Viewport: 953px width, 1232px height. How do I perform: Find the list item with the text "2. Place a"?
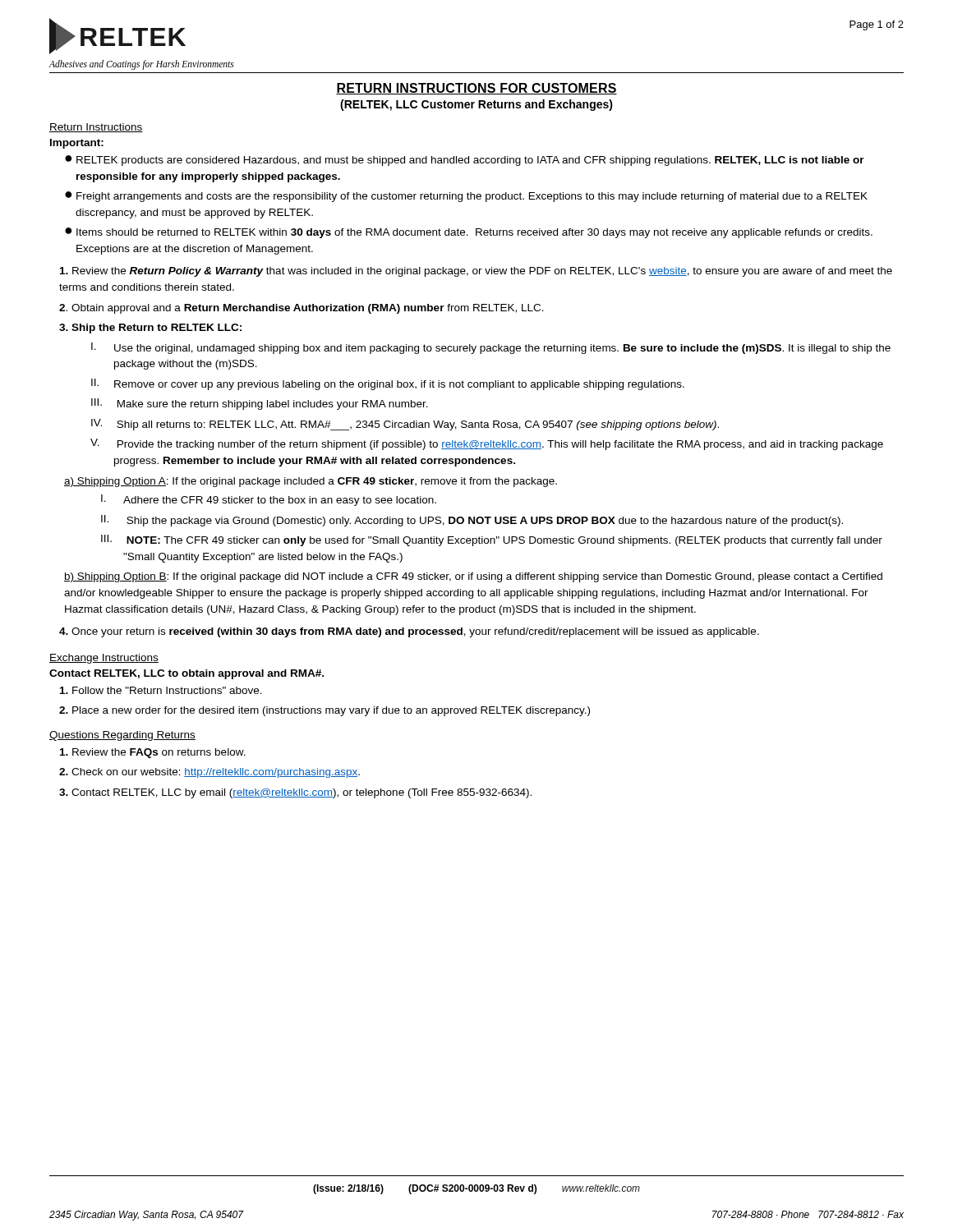325,710
